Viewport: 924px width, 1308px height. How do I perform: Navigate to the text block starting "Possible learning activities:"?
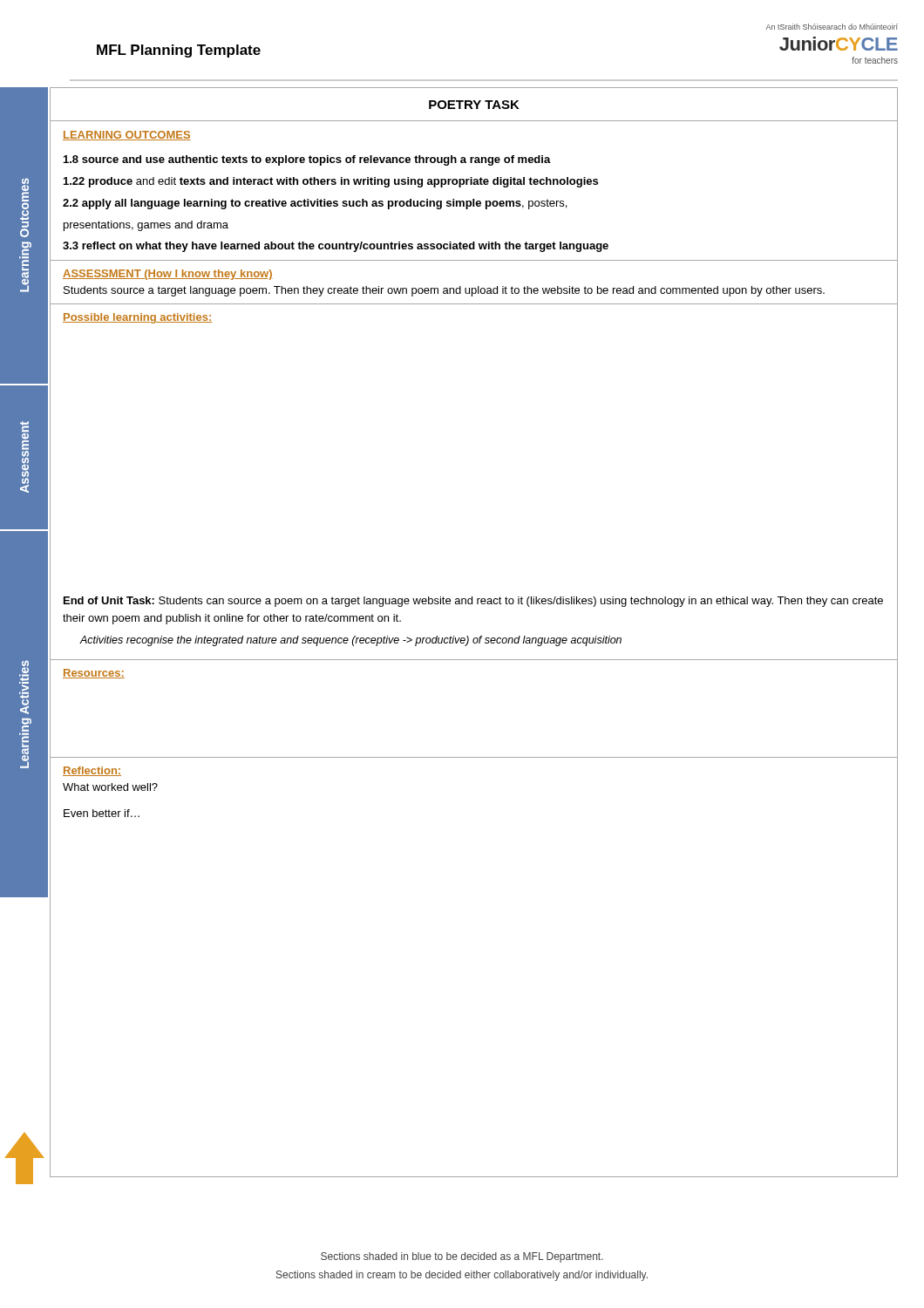tap(137, 317)
